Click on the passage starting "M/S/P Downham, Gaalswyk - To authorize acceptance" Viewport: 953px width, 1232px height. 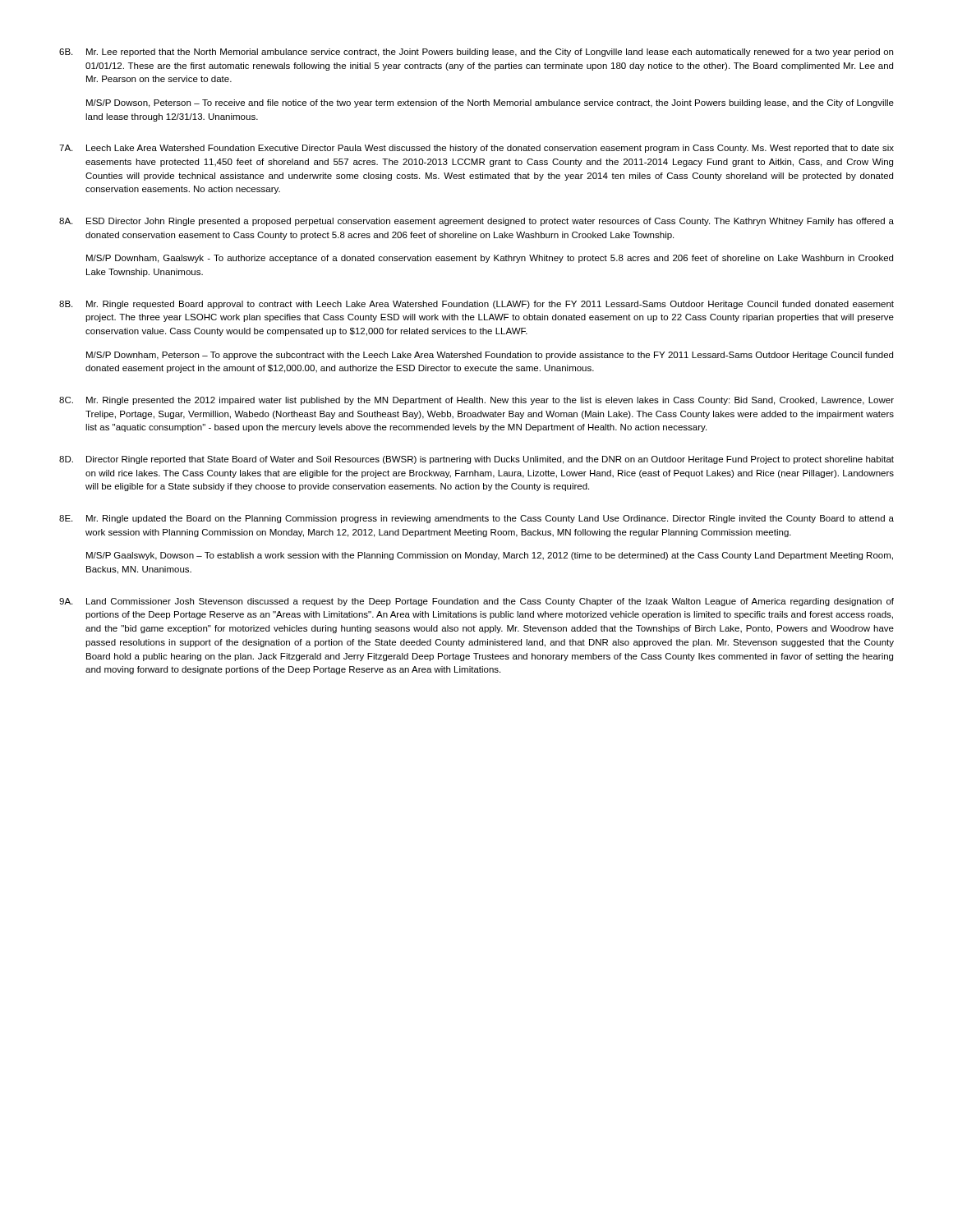490,265
